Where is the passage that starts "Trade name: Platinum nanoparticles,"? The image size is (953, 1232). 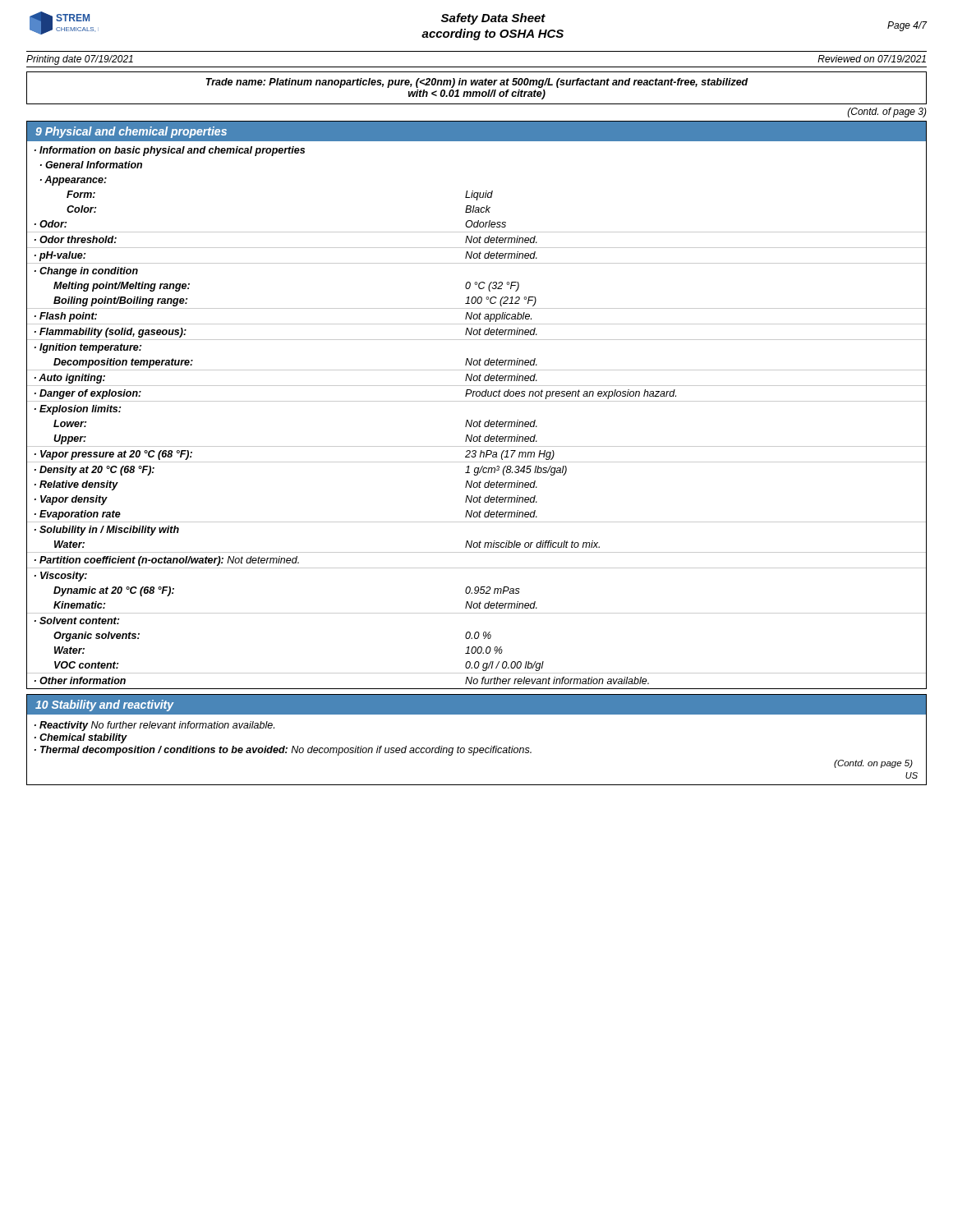tap(476, 88)
